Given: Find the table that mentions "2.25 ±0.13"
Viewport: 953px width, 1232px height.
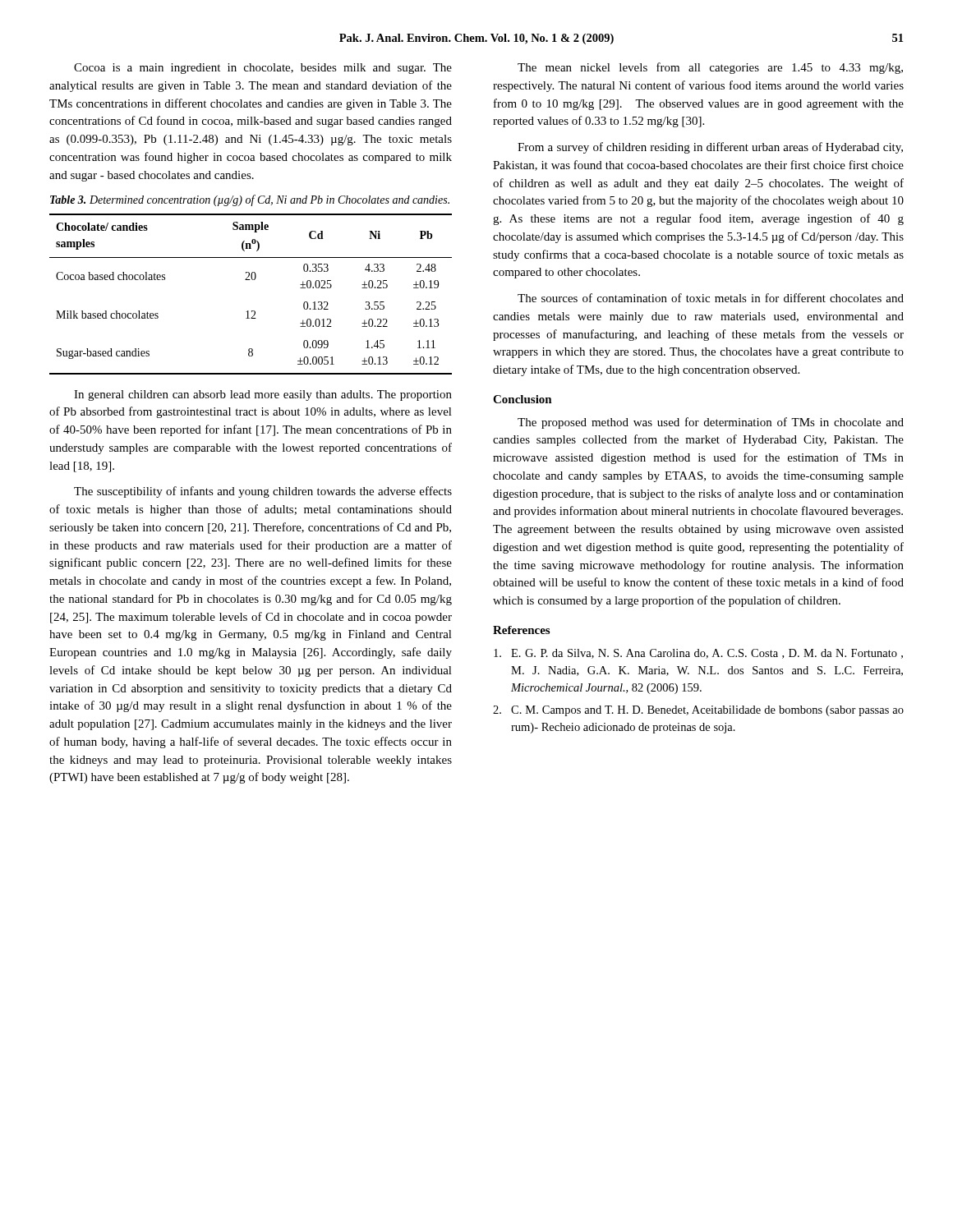Looking at the screenshot, I should 251,294.
